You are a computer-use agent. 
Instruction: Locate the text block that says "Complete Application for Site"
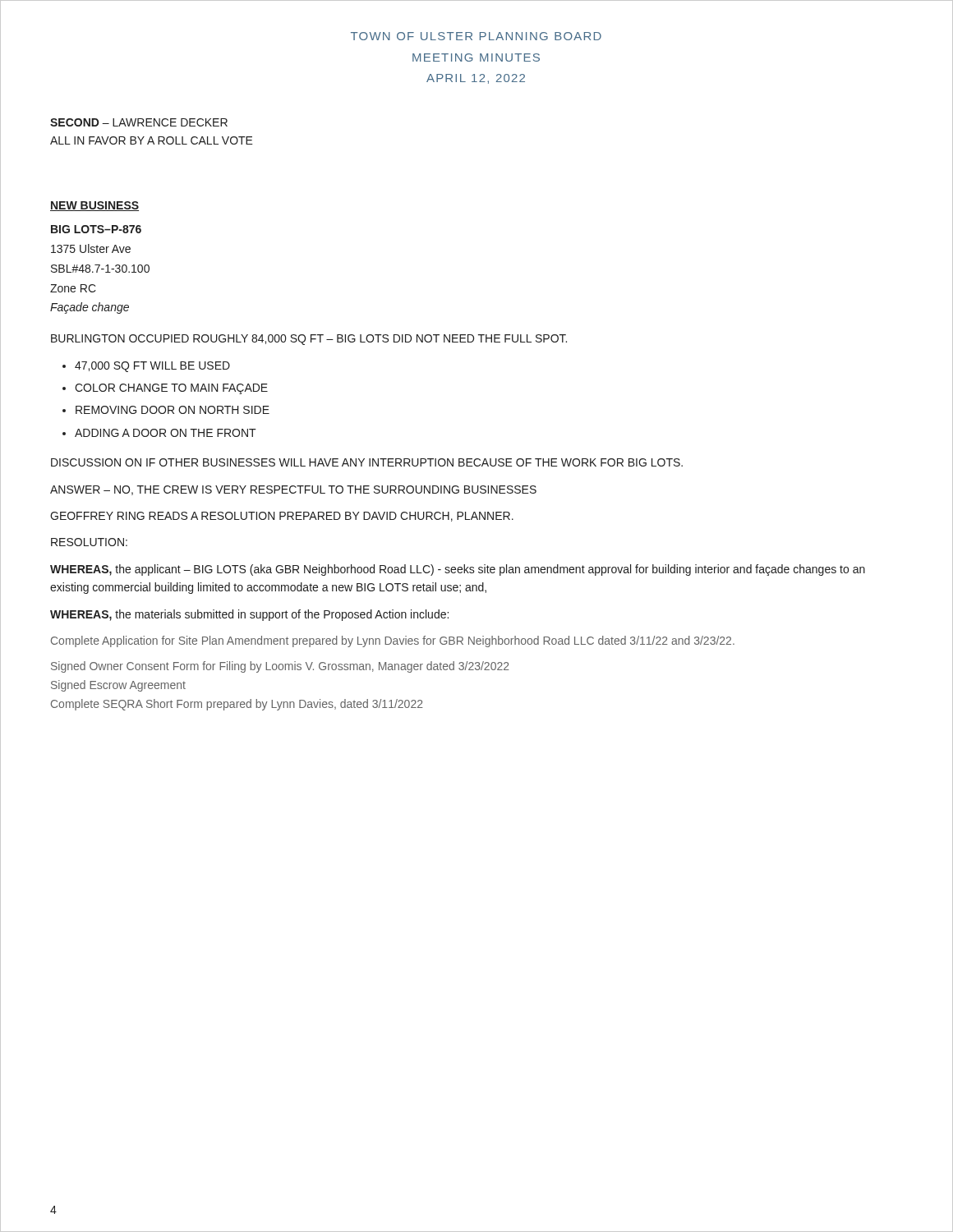click(393, 641)
